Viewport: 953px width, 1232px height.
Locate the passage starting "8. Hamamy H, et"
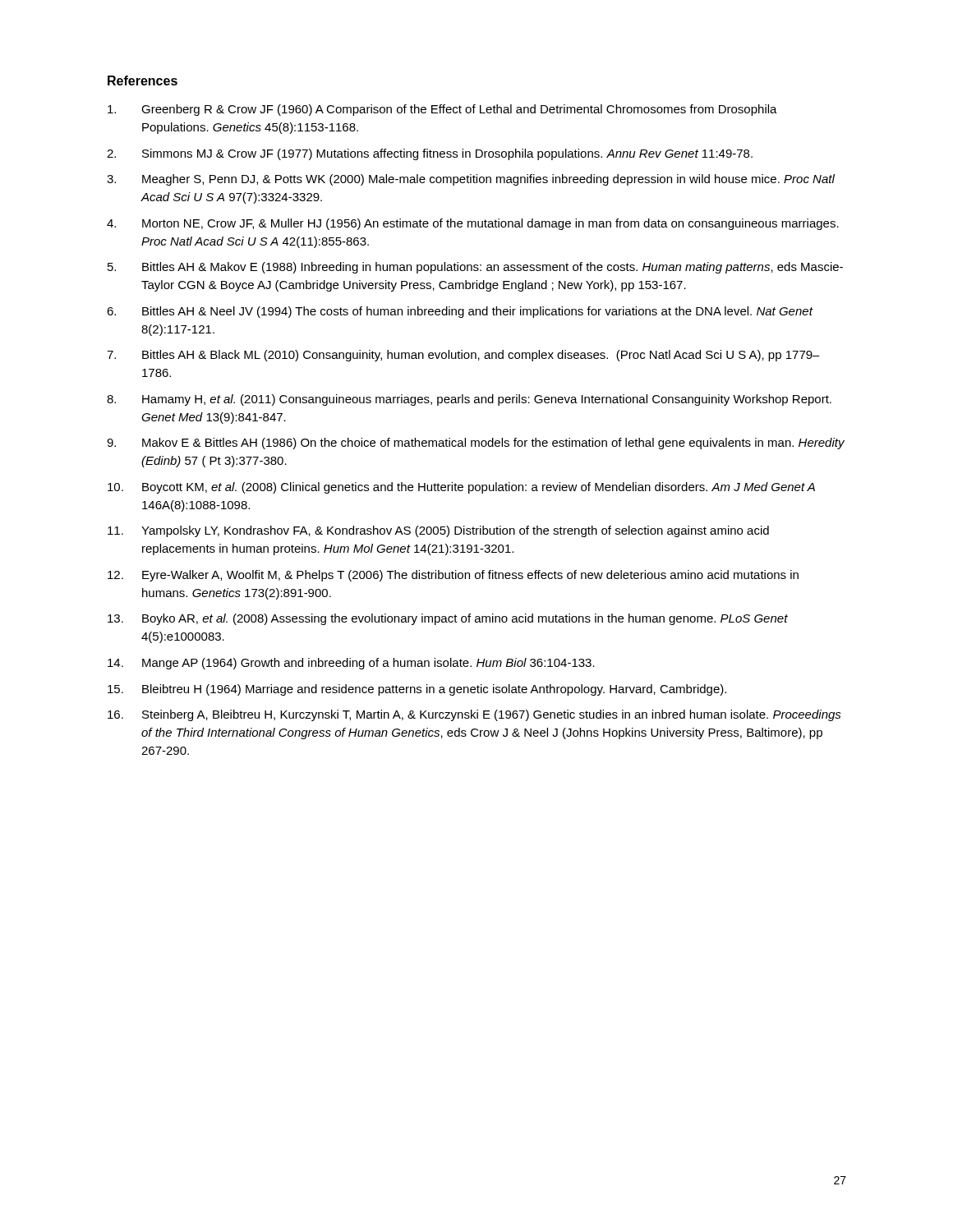pyautogui.click(x=476, y=408)
